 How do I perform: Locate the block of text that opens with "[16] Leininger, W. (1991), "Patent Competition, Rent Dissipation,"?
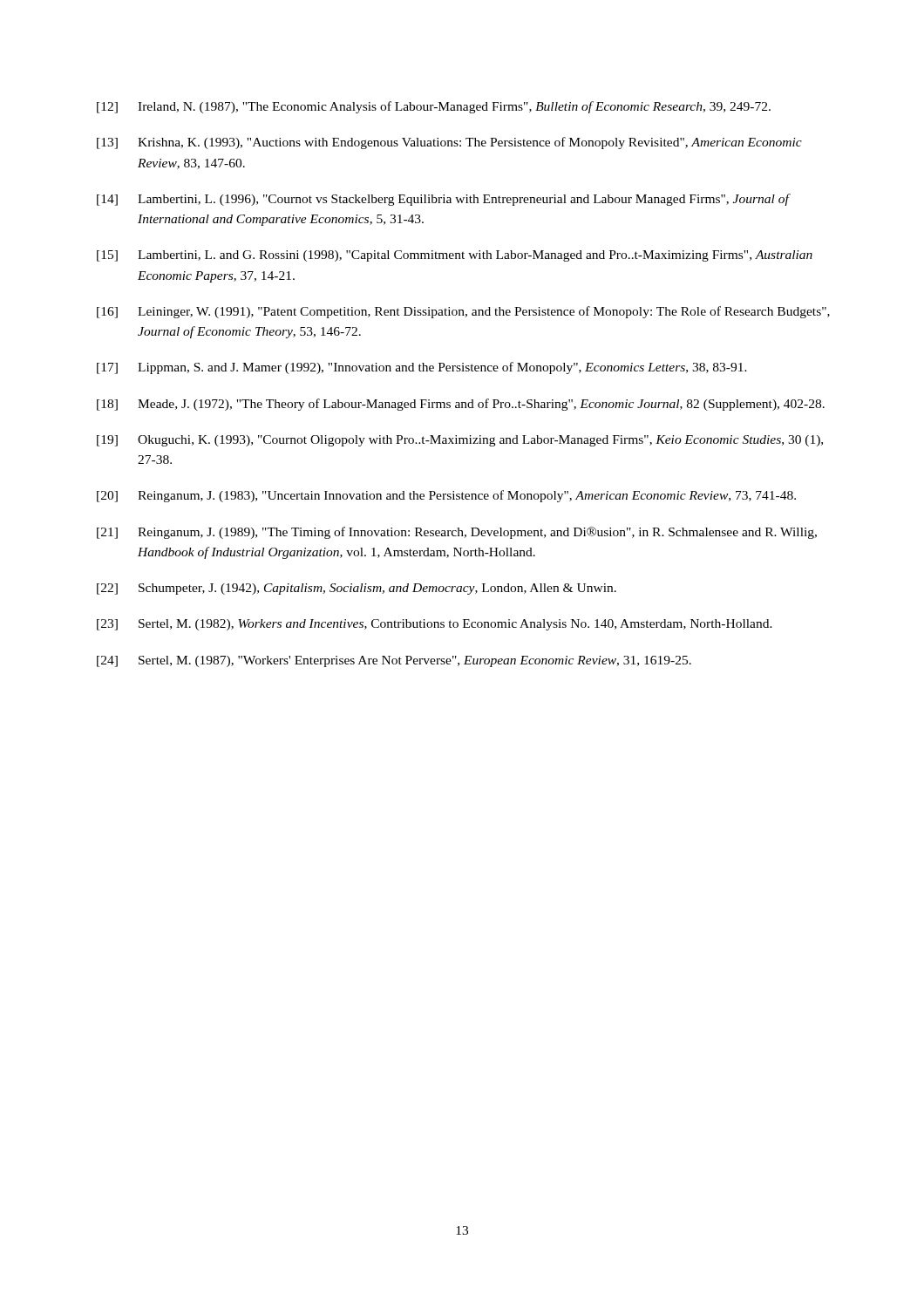(466, 321)
